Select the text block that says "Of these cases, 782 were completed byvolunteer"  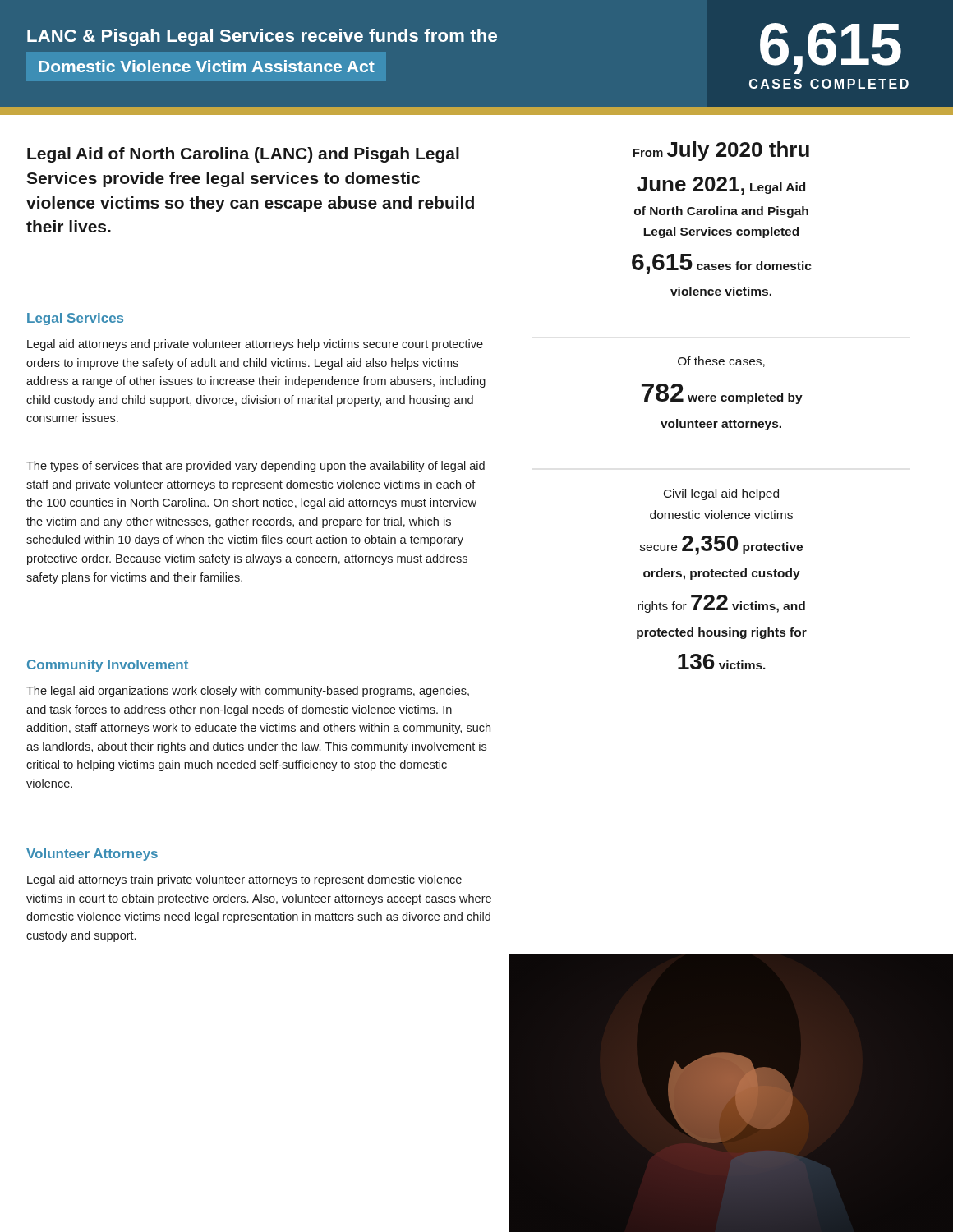[x=721, y=392]
